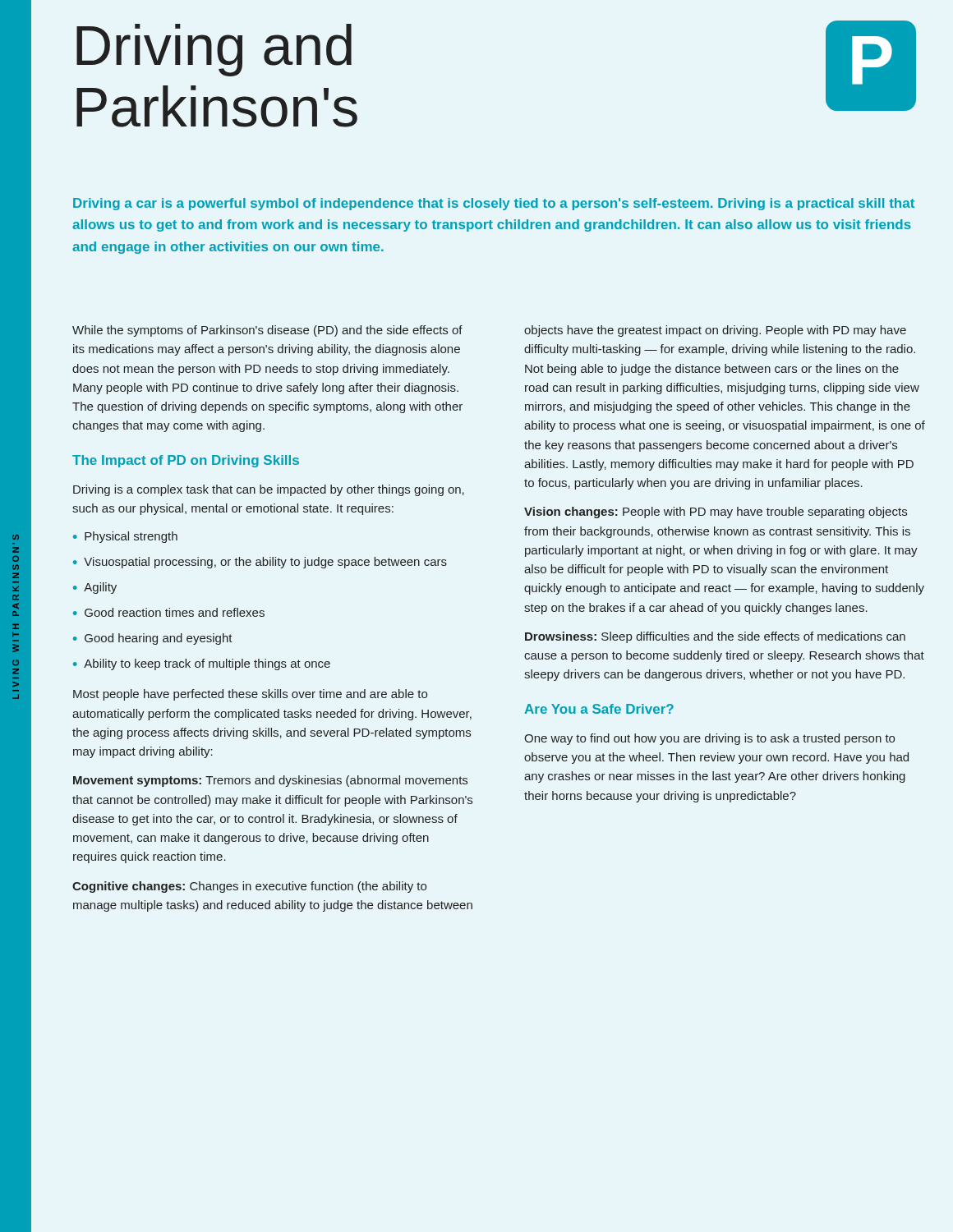Select the title
953x1232 pixels.
[360, 76]
